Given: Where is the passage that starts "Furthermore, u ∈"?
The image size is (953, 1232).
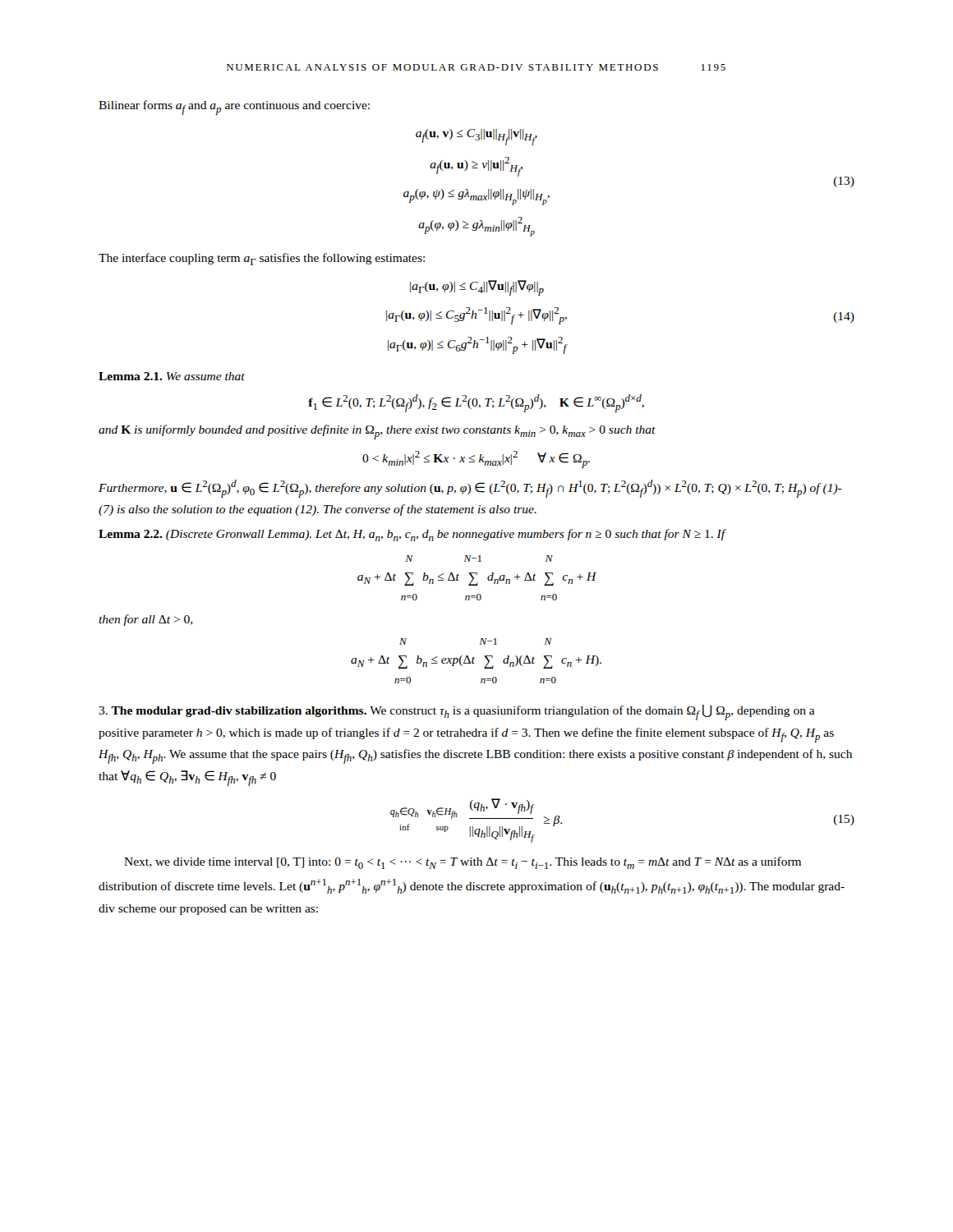Looking at the screenshot, I should point(470,496).
